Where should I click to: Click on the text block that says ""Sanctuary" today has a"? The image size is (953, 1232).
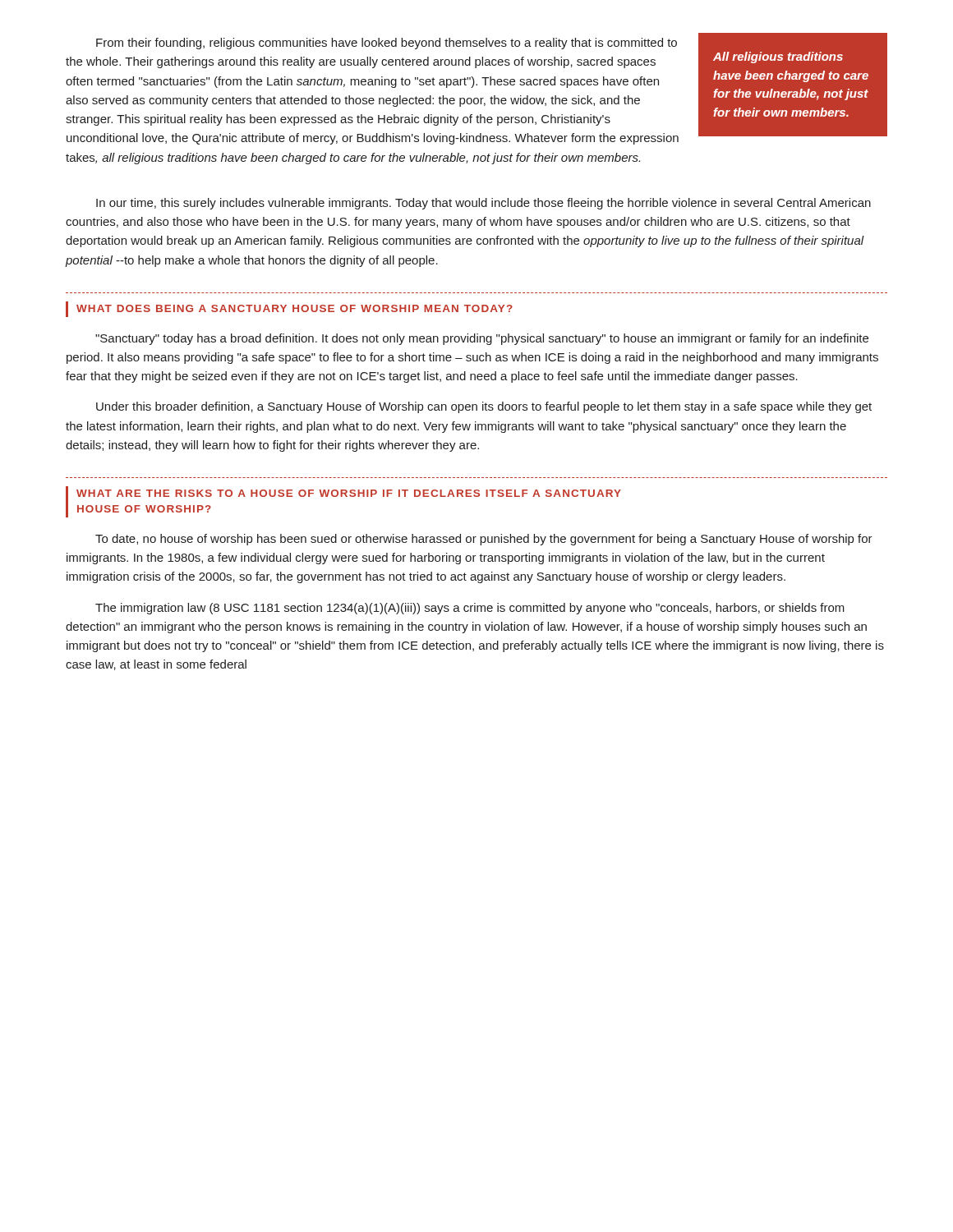(476, 391)
